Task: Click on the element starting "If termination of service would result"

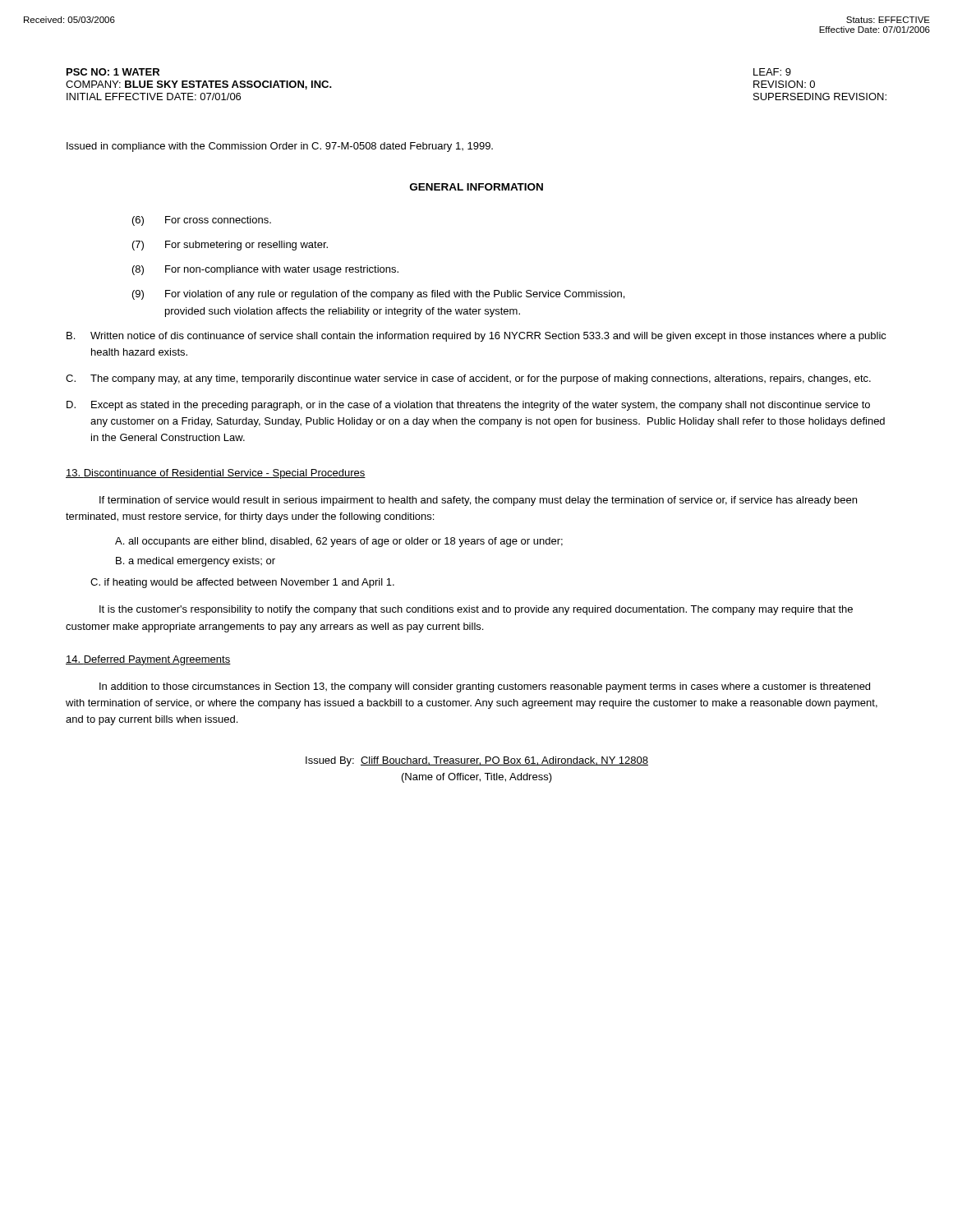Action: [476, 541]
